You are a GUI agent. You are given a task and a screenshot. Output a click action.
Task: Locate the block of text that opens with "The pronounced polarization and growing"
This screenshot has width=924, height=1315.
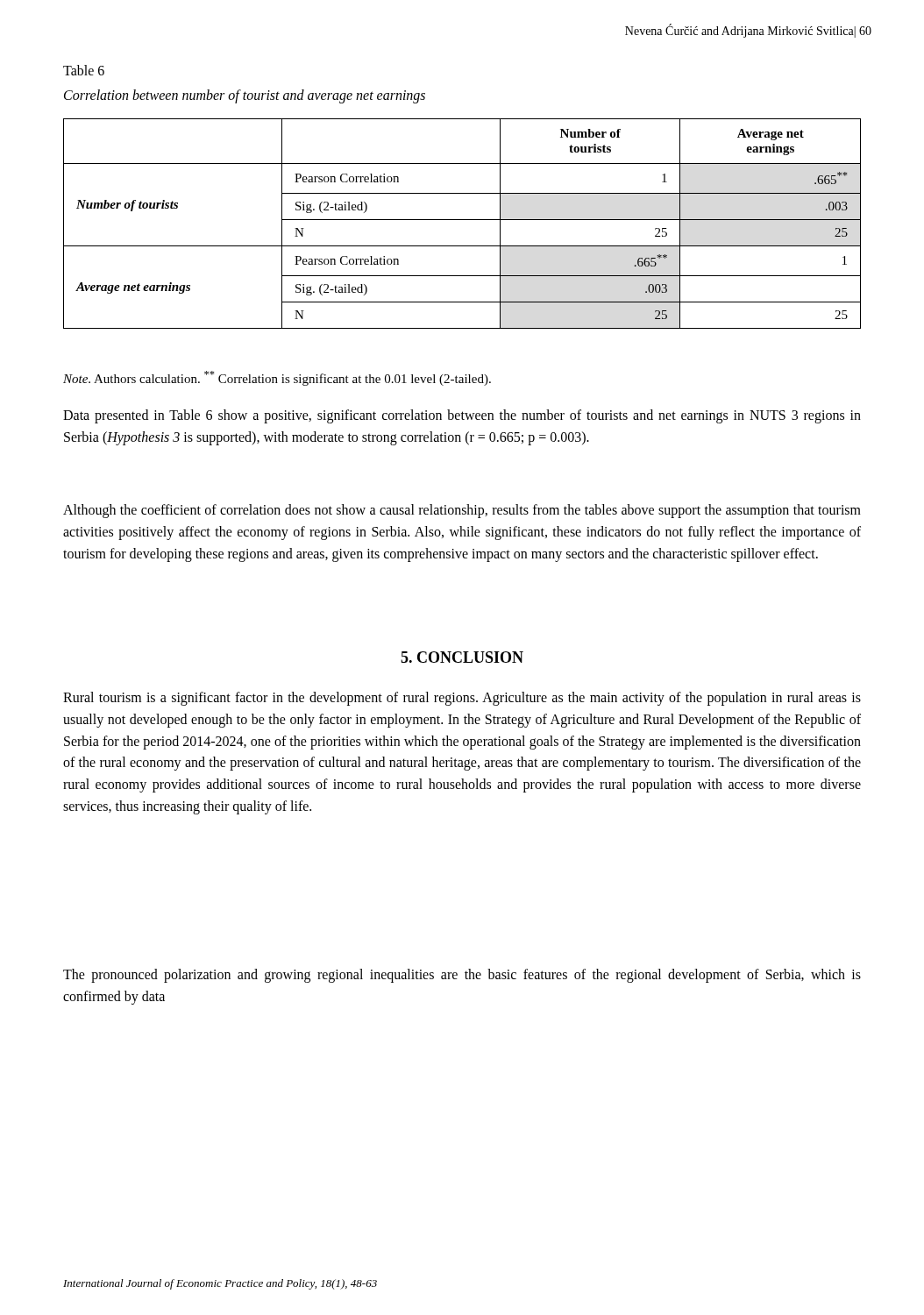[x=462, y=985]
